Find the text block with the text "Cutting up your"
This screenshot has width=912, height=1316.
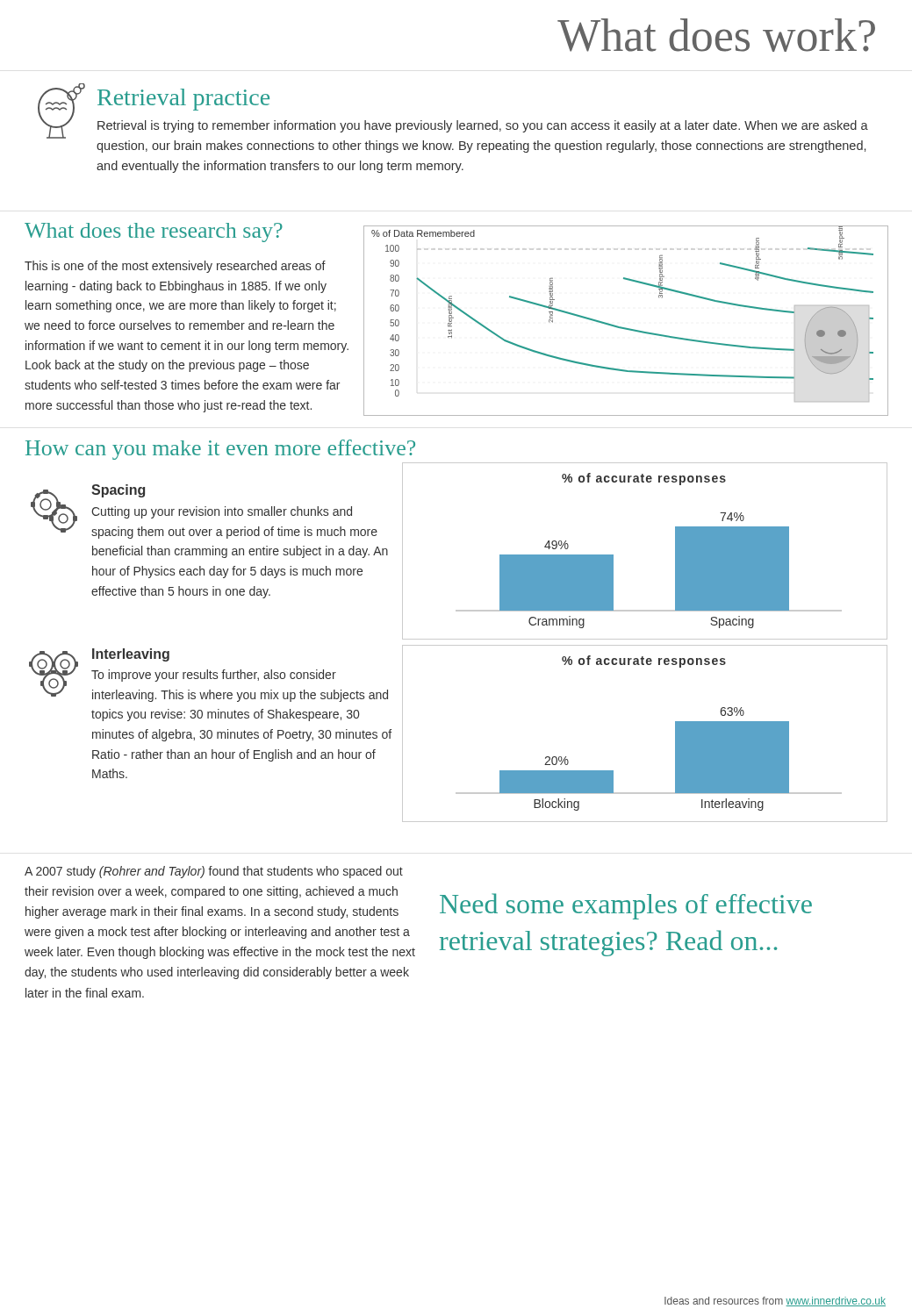click(240, 551)
